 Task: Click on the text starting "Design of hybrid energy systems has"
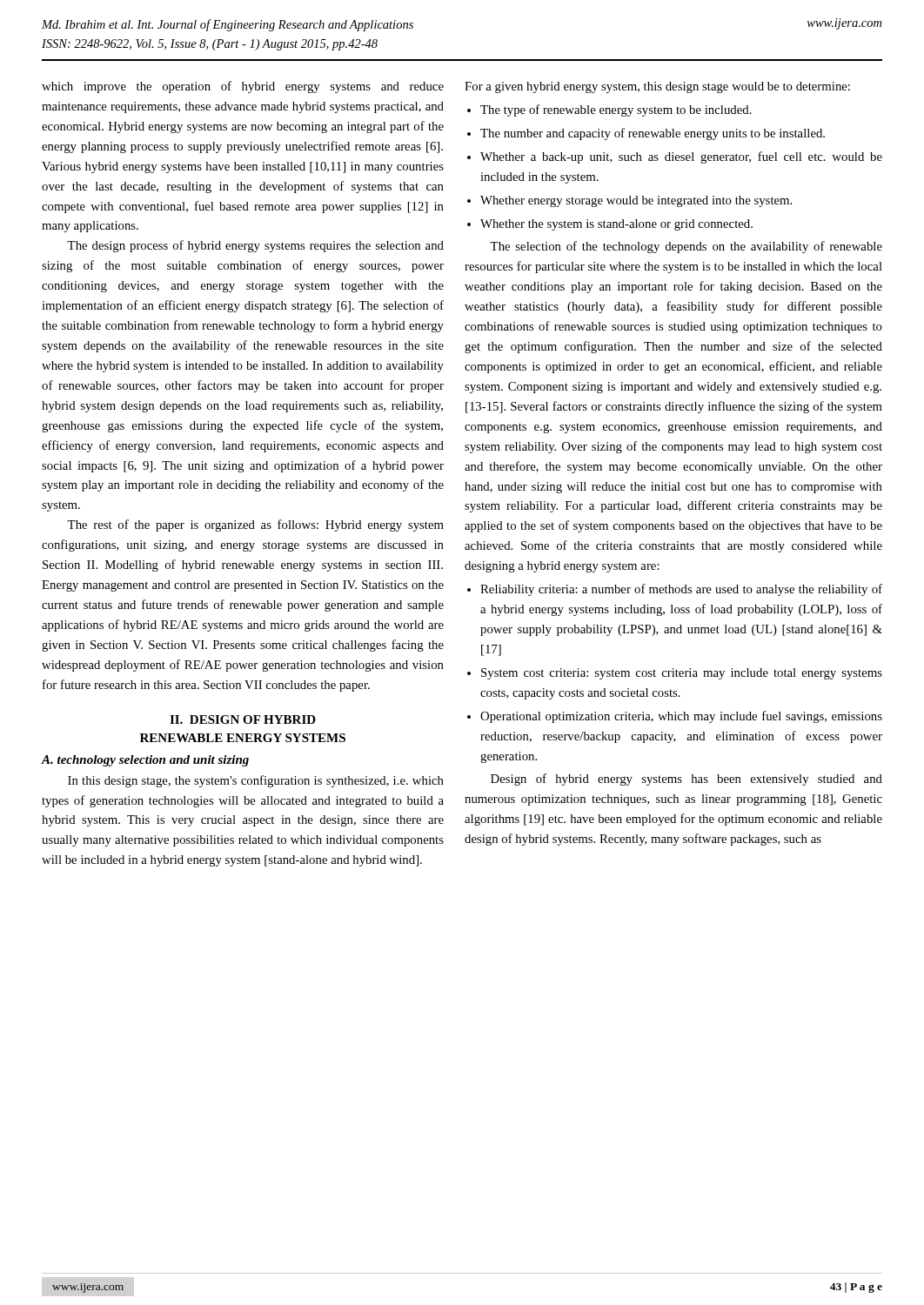[673, 809]
